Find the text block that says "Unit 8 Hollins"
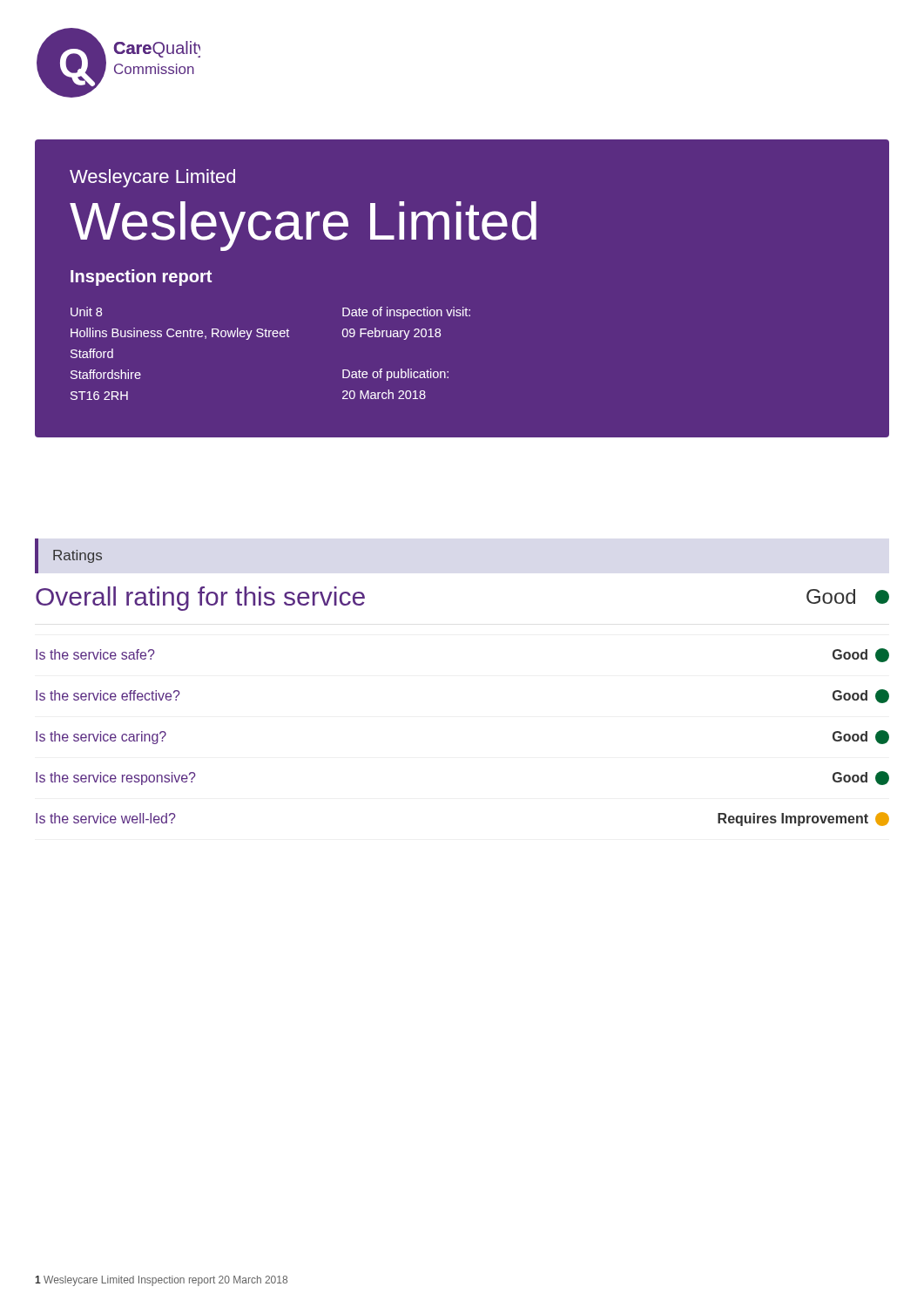 click(86, 312)
